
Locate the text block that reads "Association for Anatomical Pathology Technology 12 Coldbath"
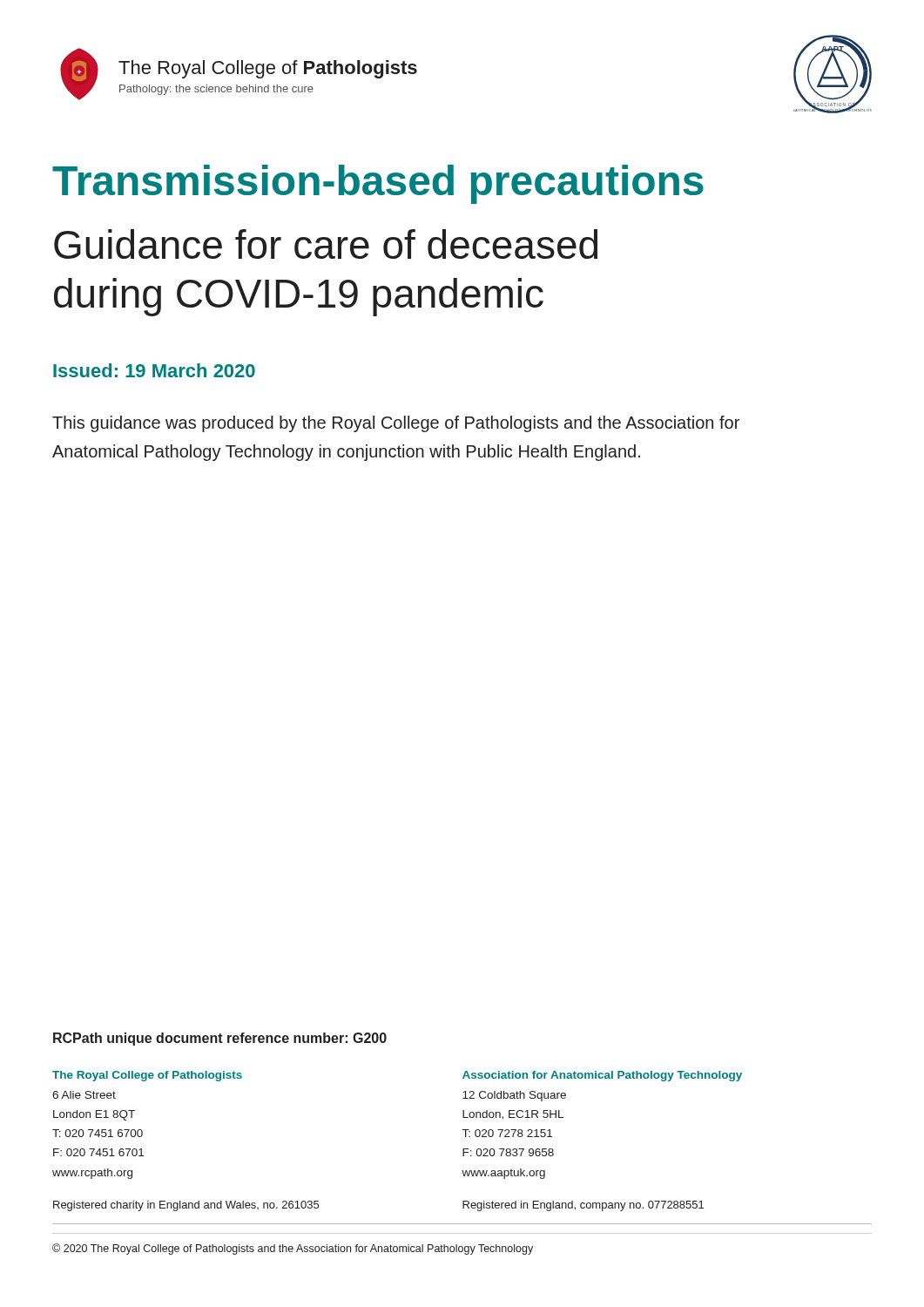602,1076
